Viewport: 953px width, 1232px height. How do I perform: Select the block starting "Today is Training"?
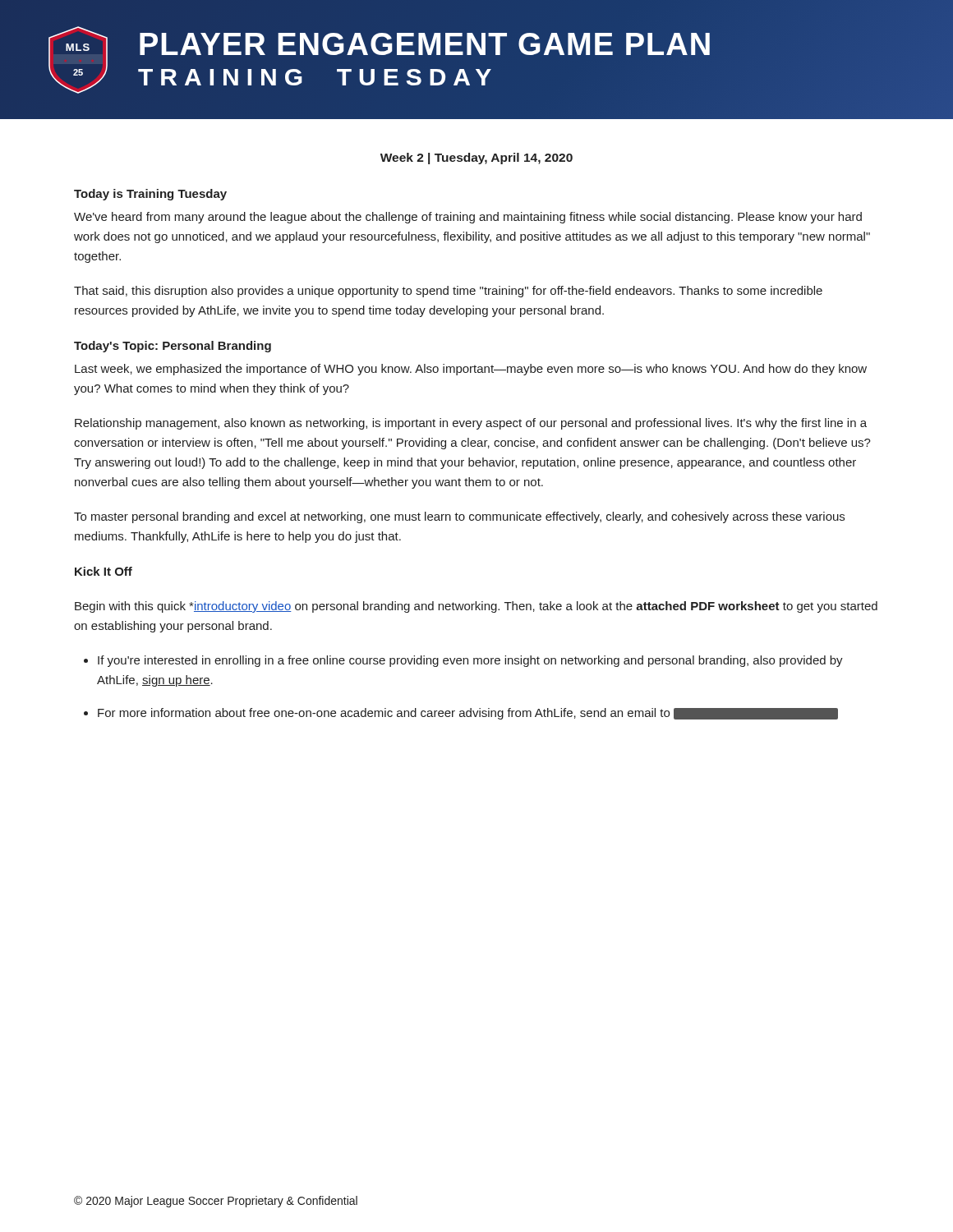pyautogui.click(x=150, y=193)
